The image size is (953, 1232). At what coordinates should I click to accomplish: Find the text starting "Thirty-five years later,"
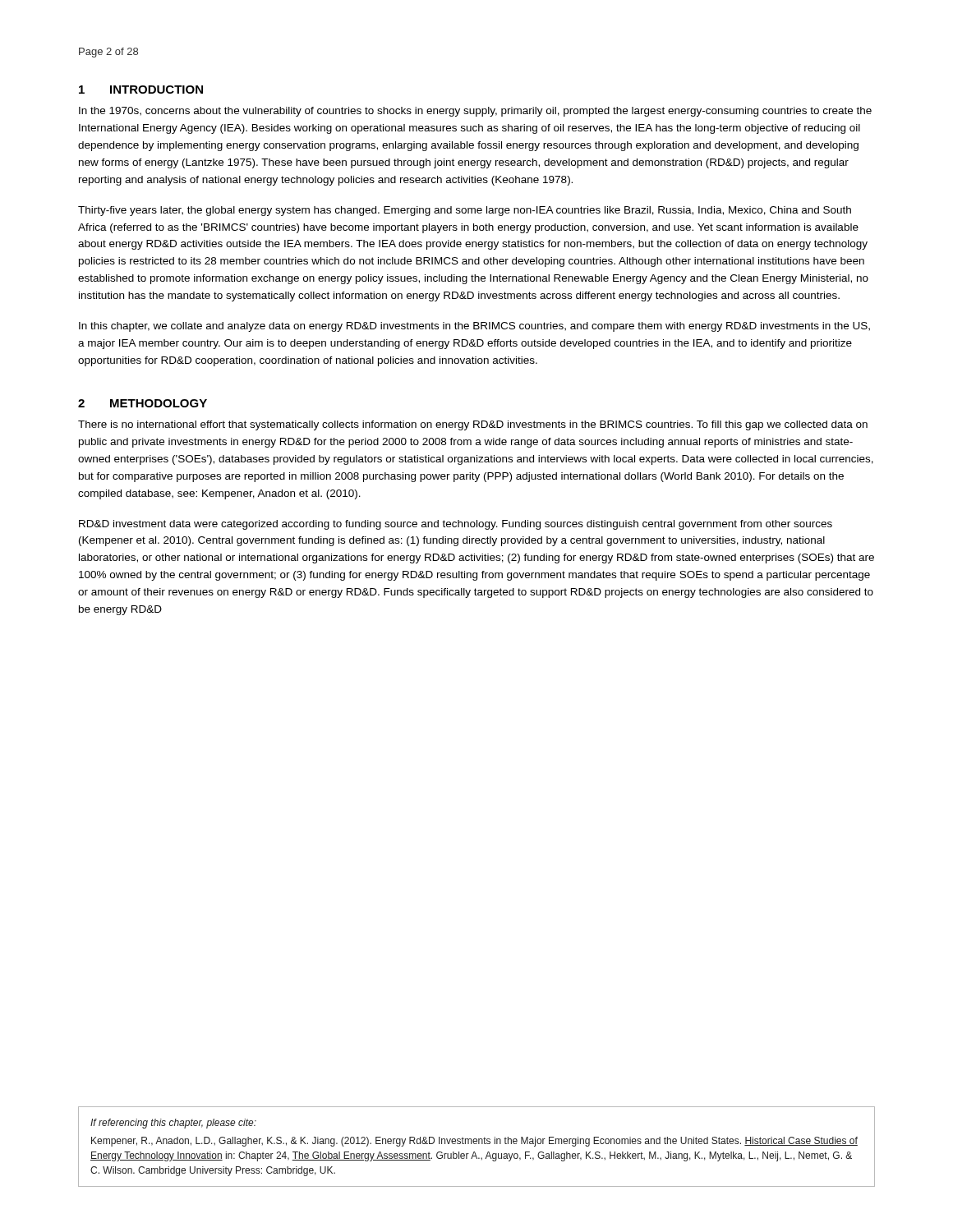click(x=473, y=252)
